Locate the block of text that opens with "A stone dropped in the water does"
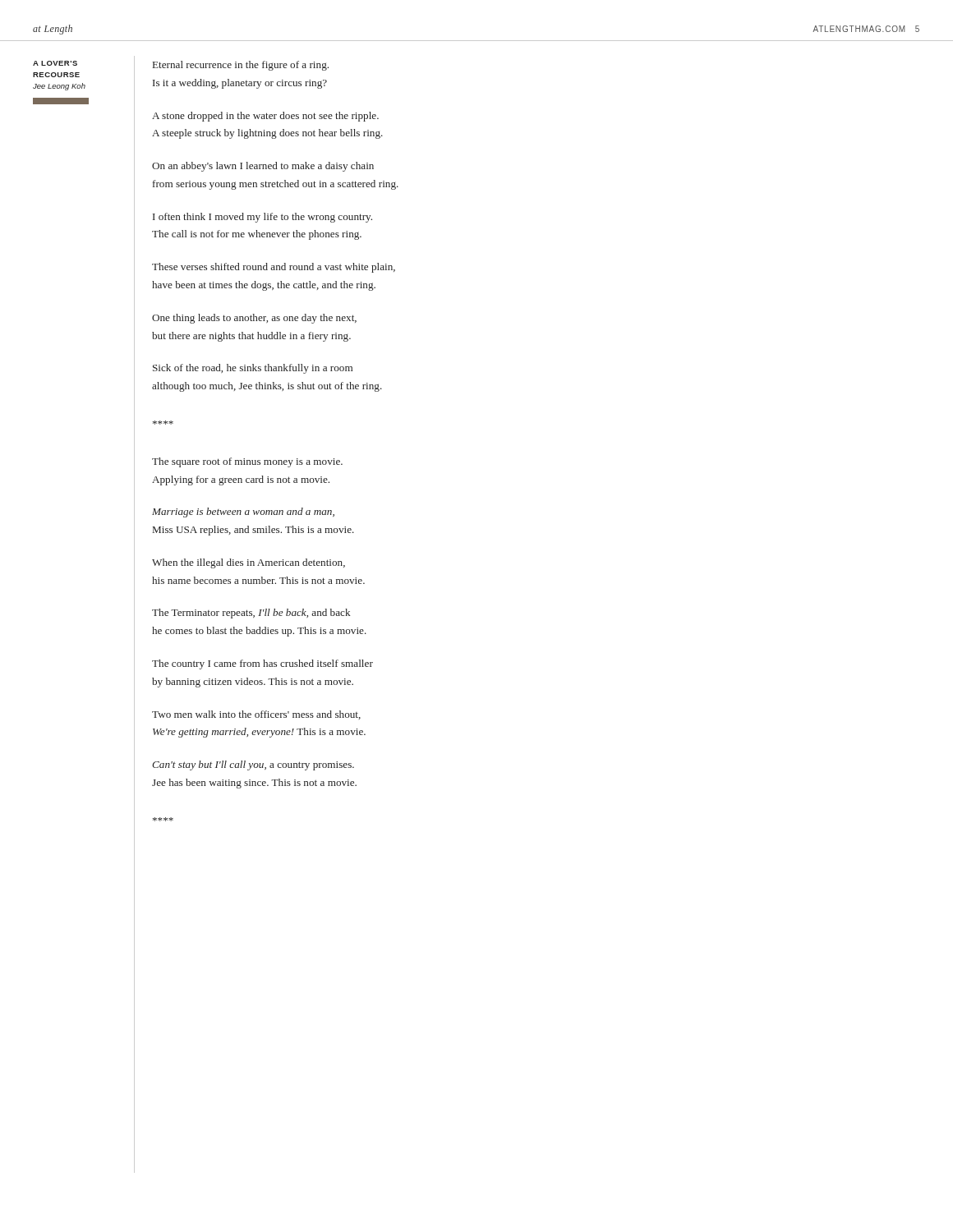 268,124
